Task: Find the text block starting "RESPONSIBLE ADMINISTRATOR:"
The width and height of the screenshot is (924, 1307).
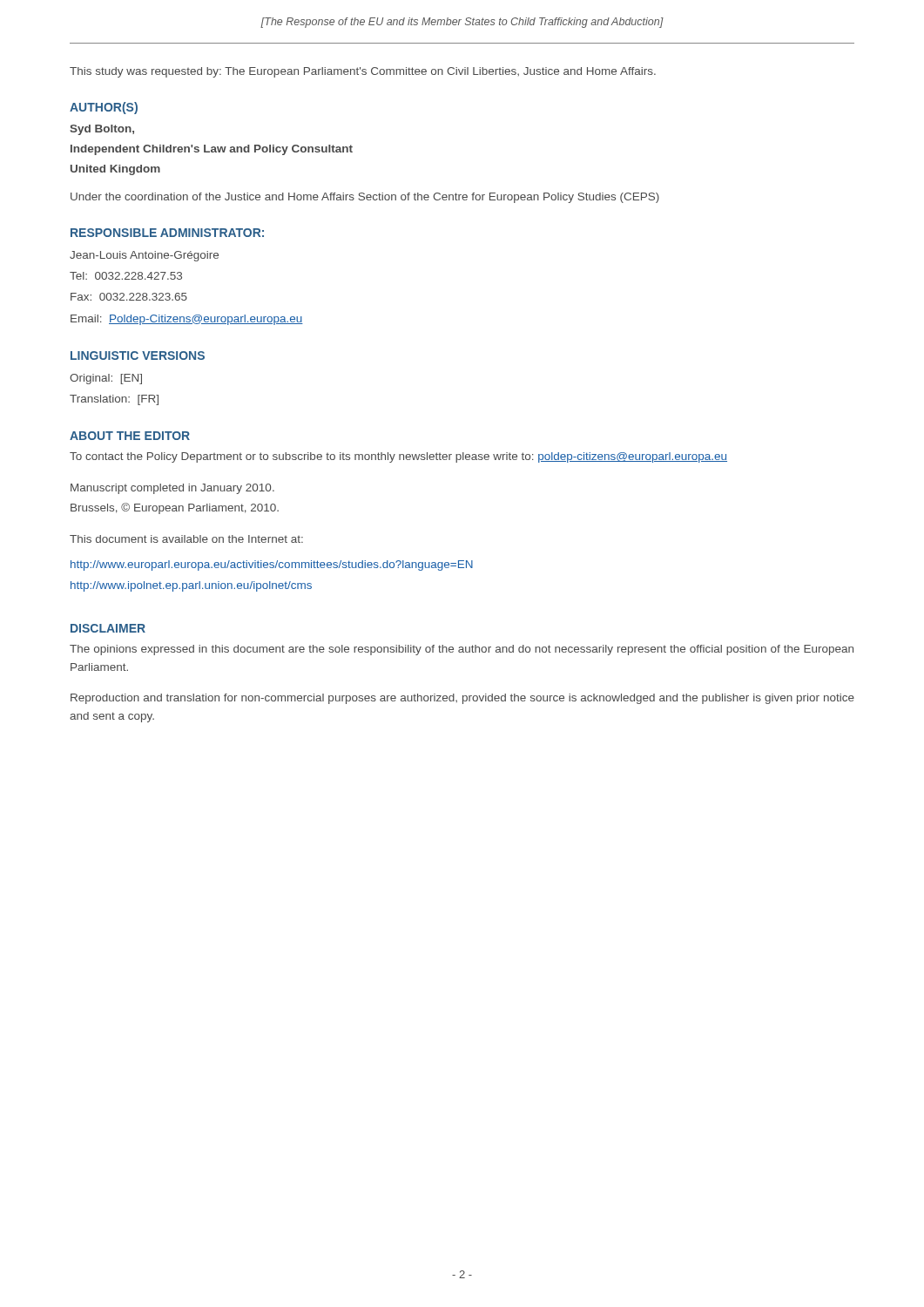Action: click(167, 232)
